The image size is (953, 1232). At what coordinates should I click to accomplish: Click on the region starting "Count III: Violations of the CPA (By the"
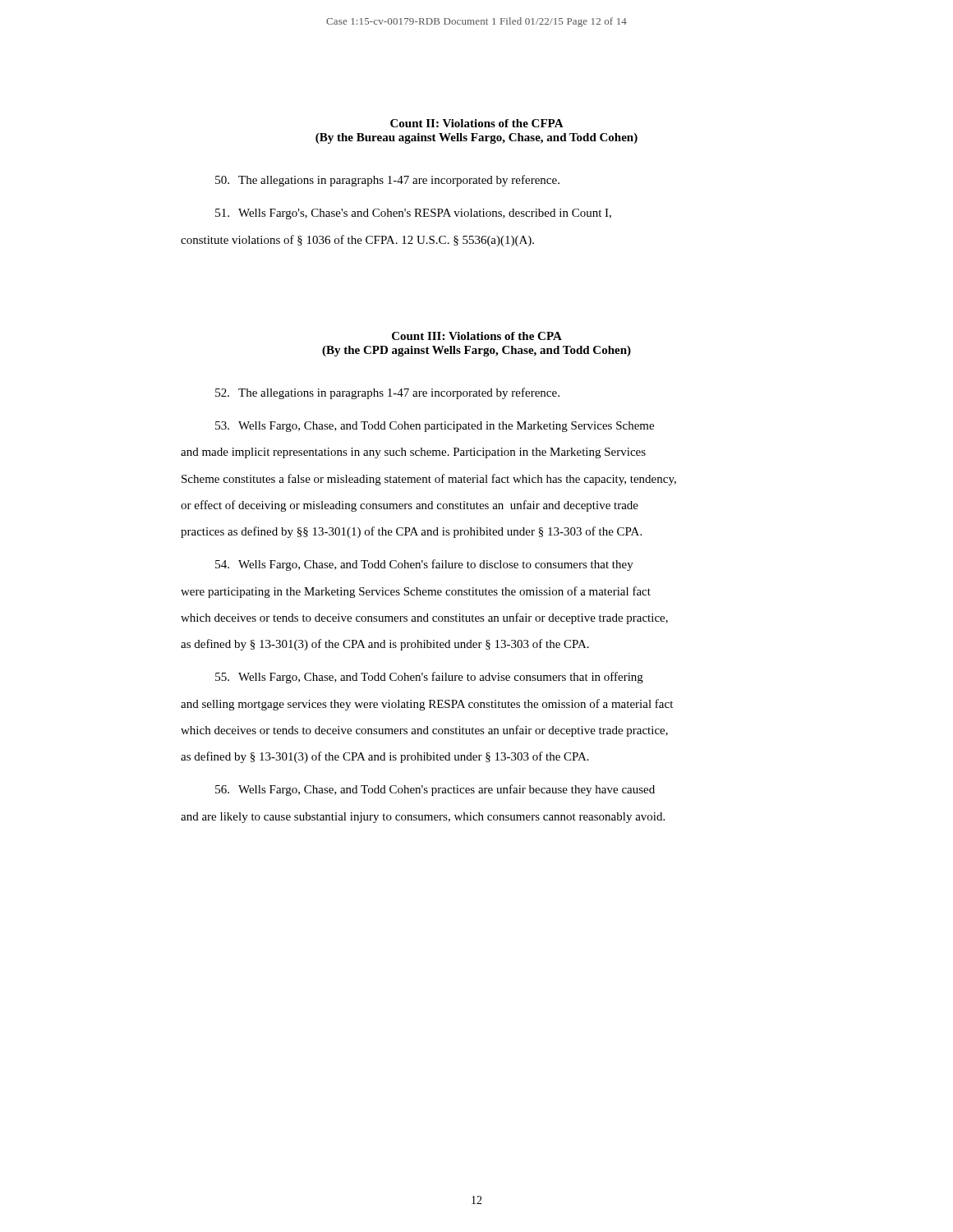pyautogui.click(x=476, y=343)
